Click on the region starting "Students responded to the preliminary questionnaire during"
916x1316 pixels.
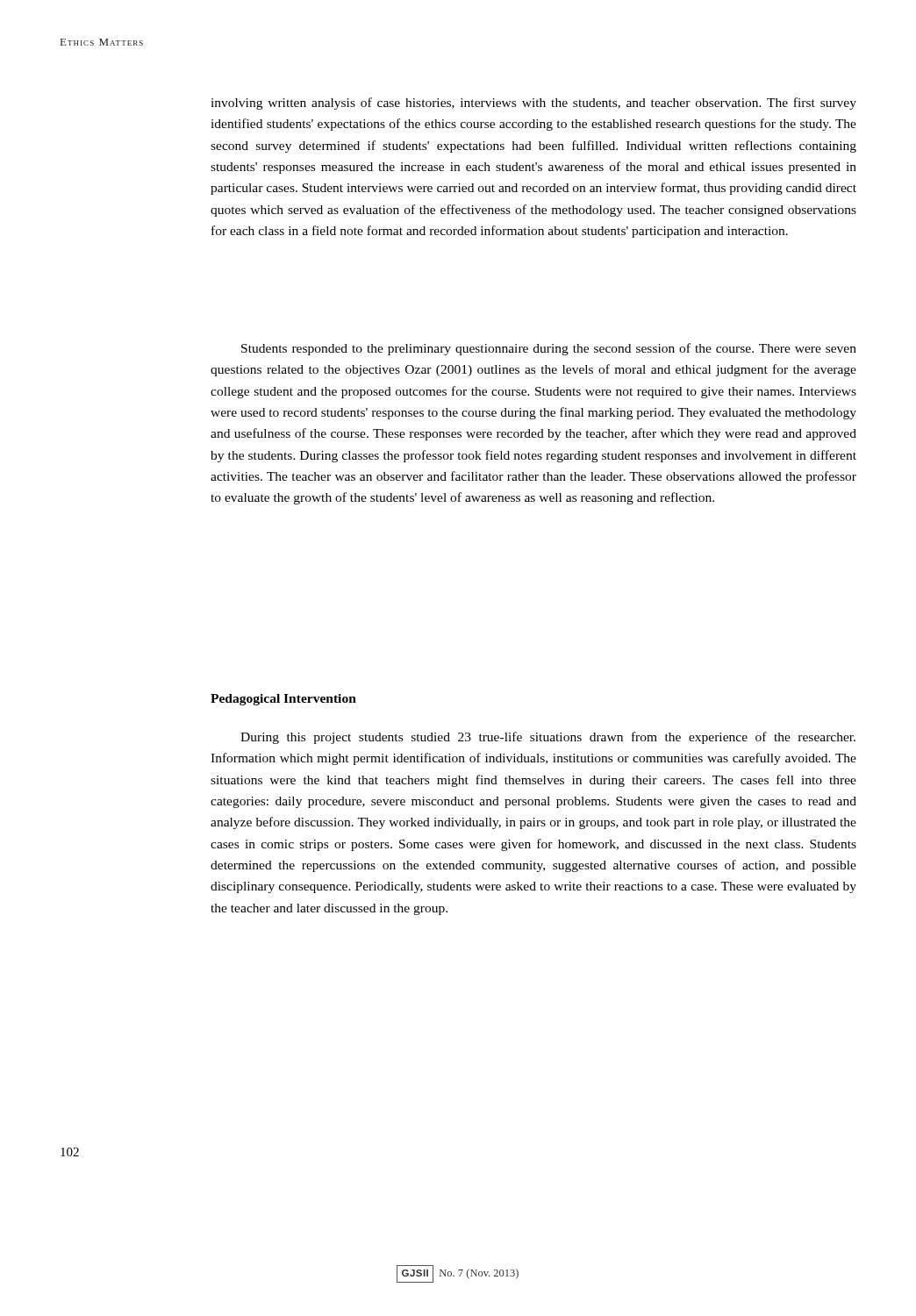[533, 423]
